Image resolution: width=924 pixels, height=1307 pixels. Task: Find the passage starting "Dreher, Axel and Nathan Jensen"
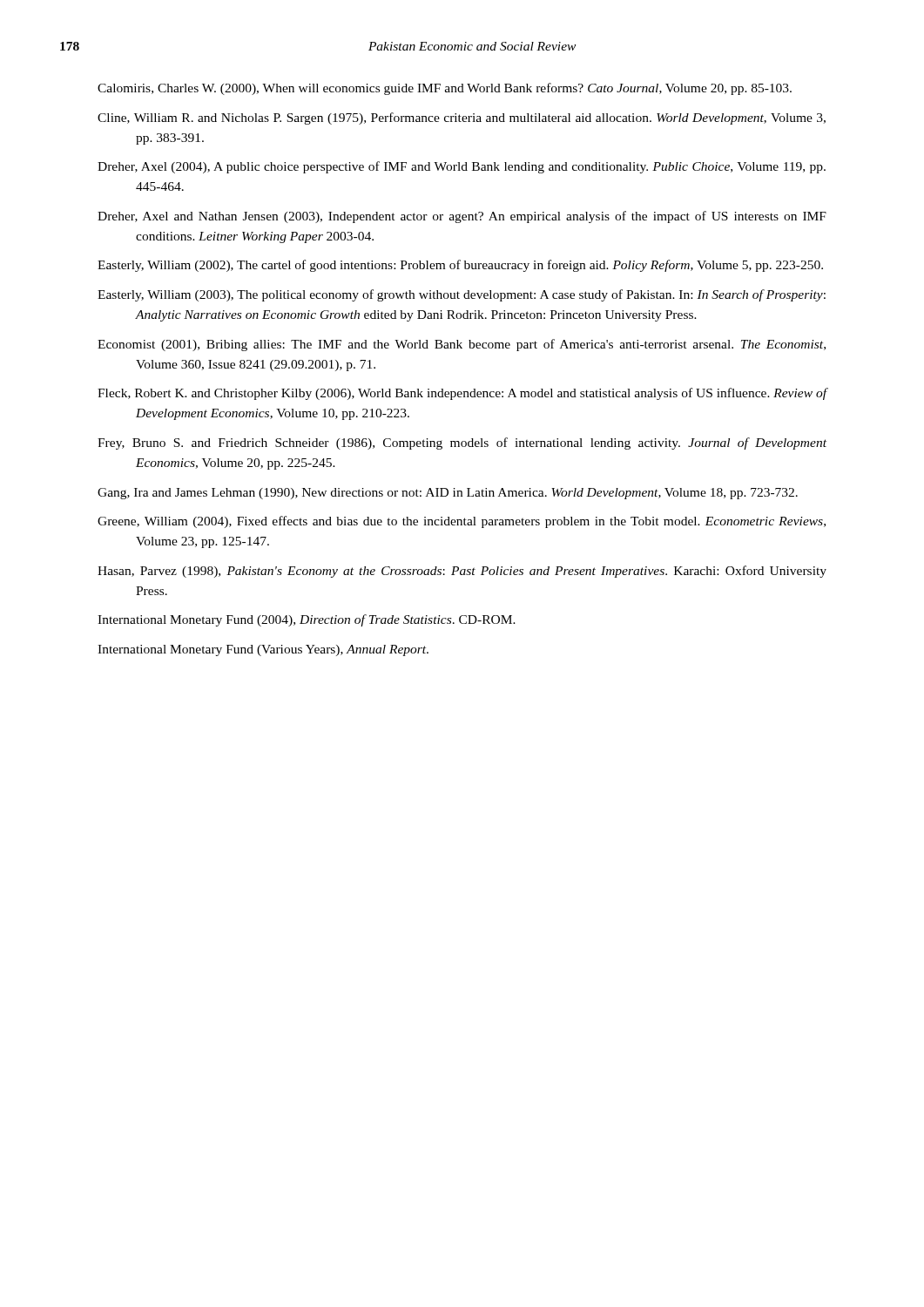point(462,226)
